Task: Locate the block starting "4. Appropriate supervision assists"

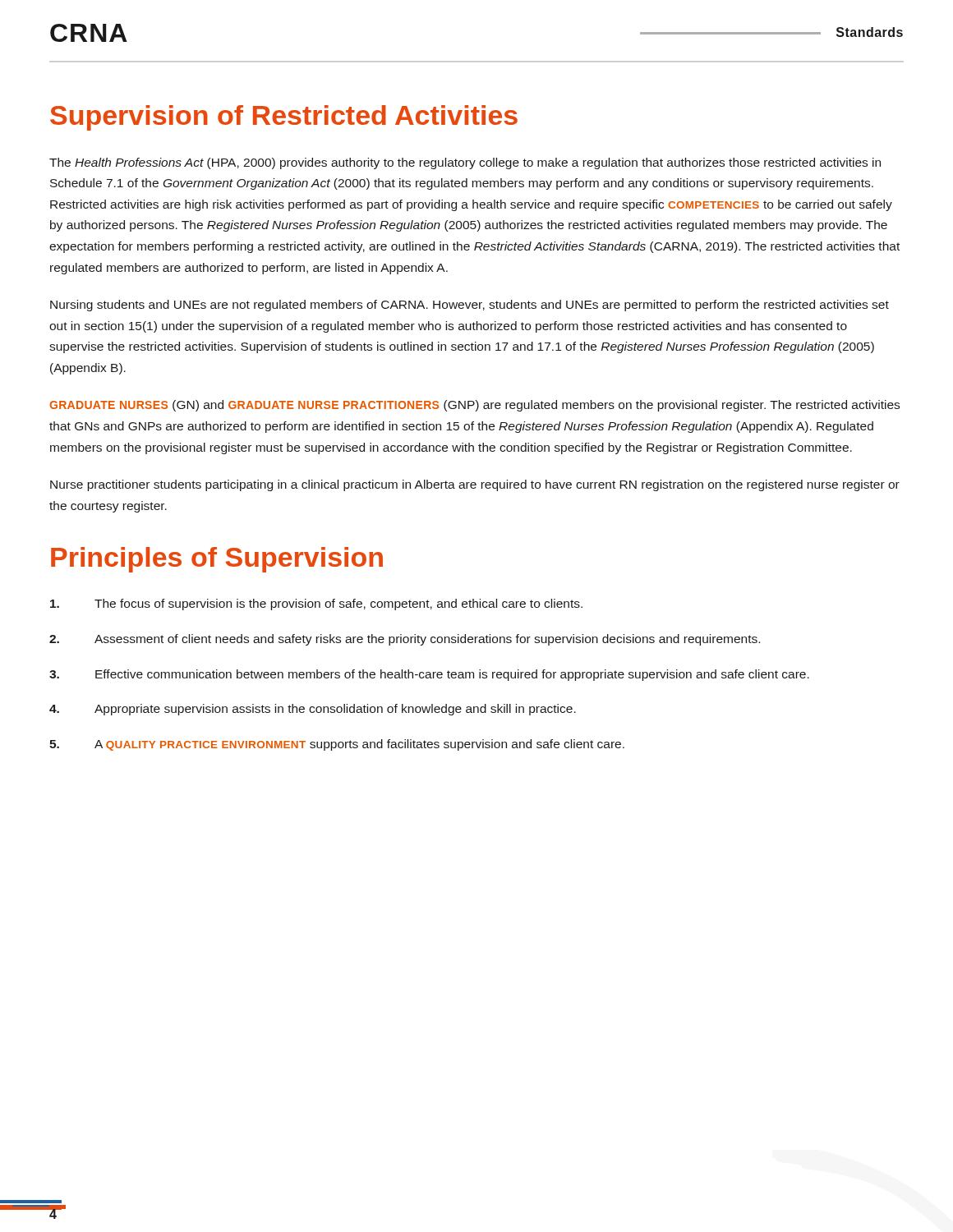Action: click(476, 709)
